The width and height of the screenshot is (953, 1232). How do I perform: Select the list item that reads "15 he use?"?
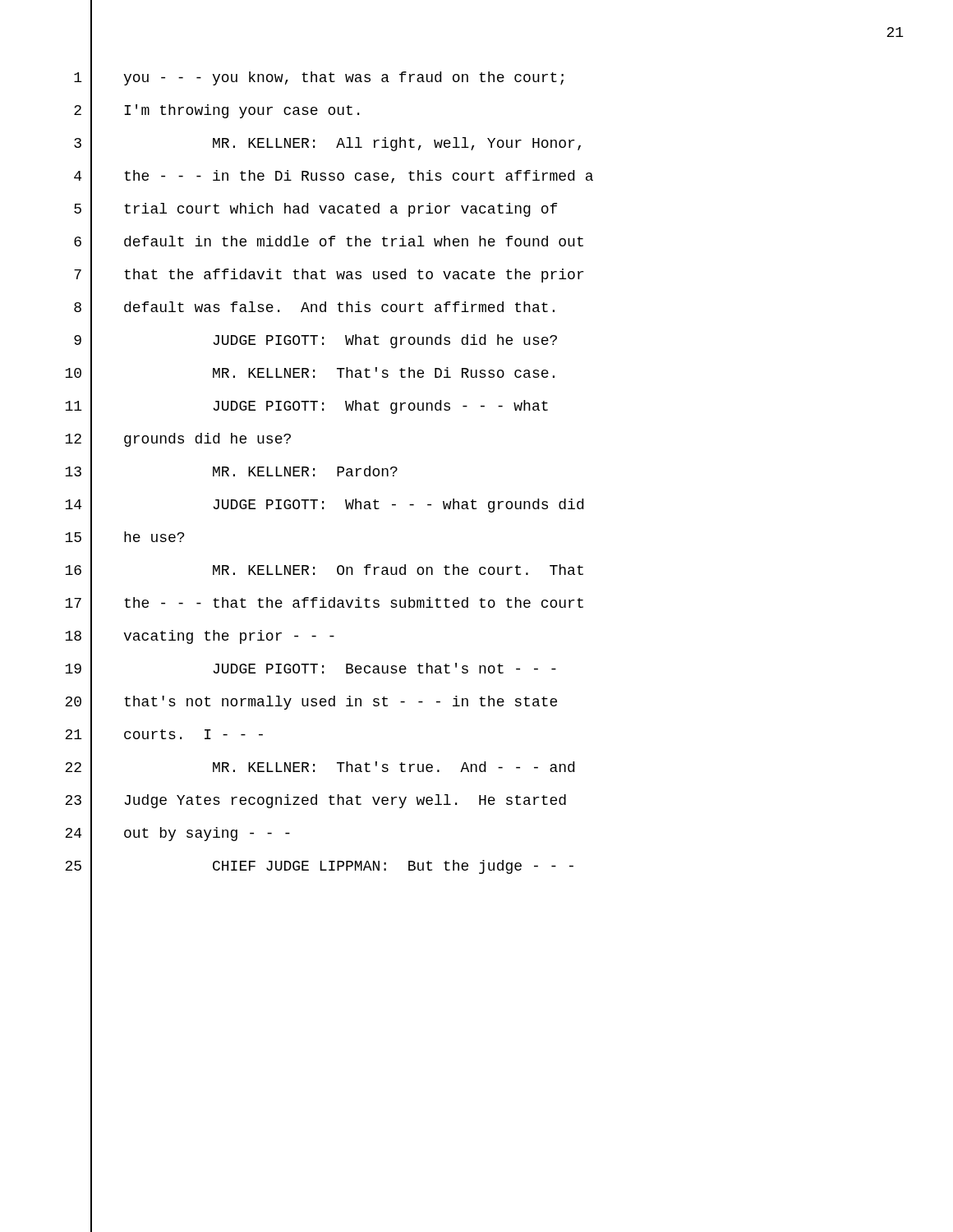(124, 538)
